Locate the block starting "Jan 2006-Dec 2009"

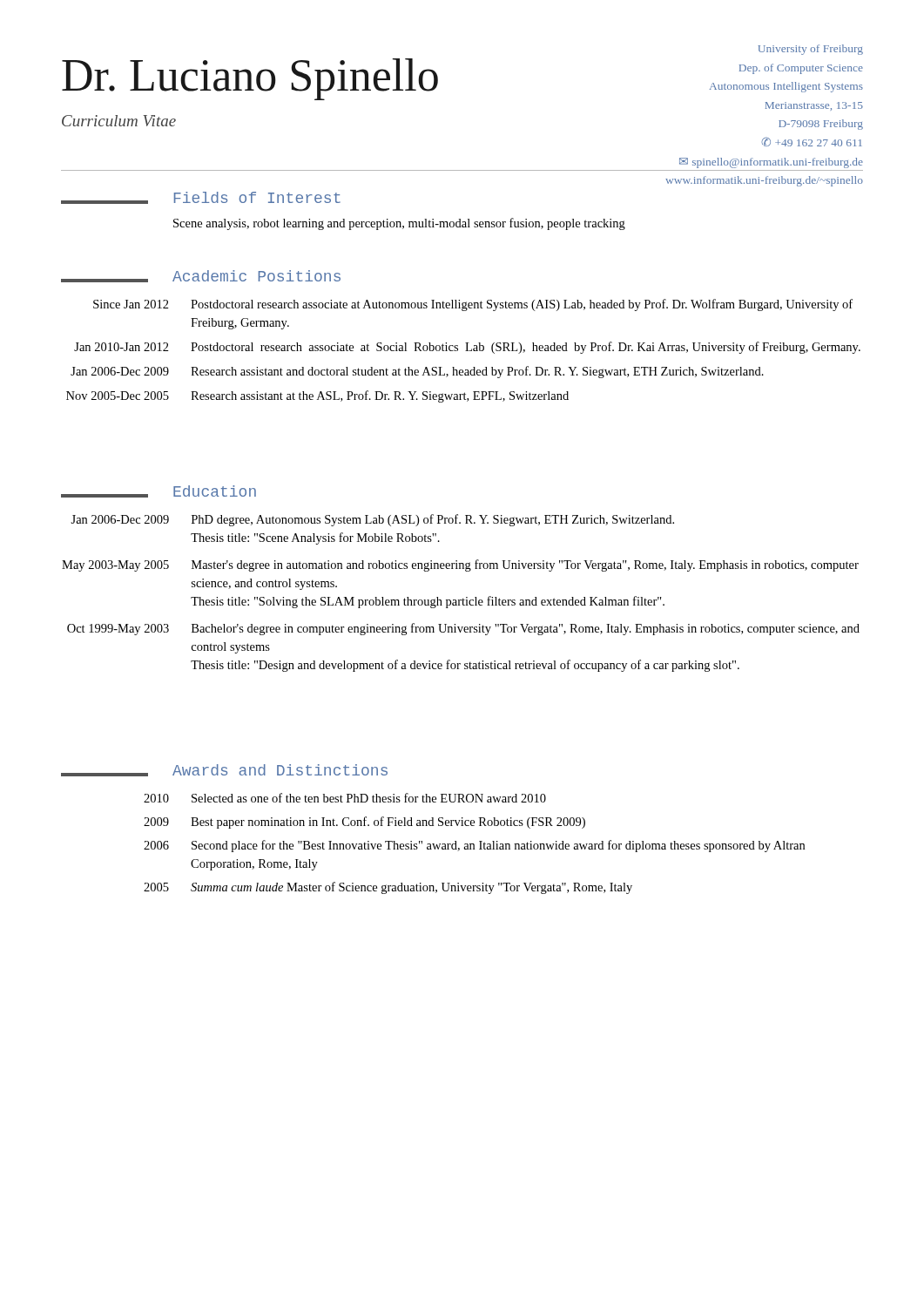(x=120, y=371)
